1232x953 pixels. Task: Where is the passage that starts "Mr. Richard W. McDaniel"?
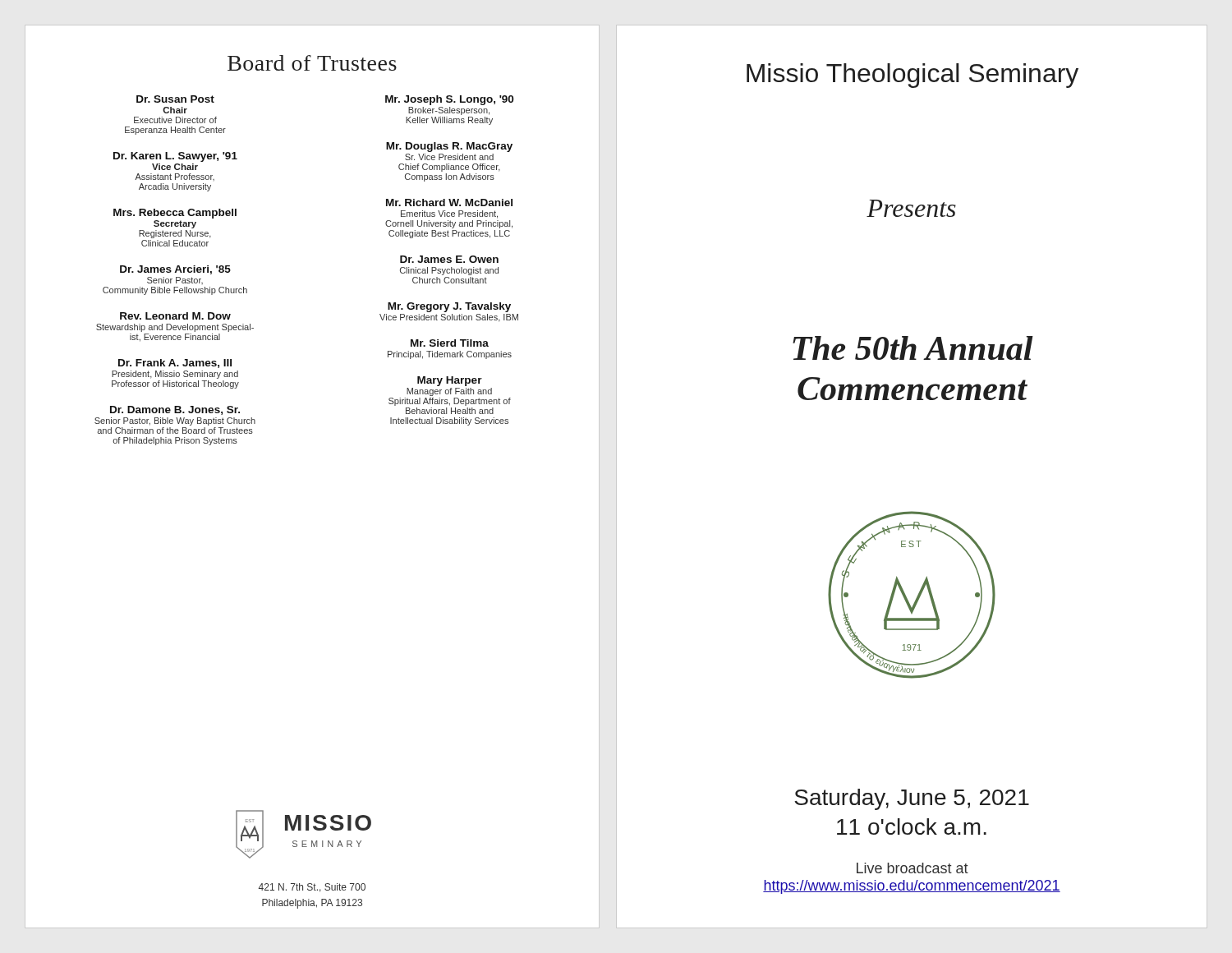pos(449,217)
